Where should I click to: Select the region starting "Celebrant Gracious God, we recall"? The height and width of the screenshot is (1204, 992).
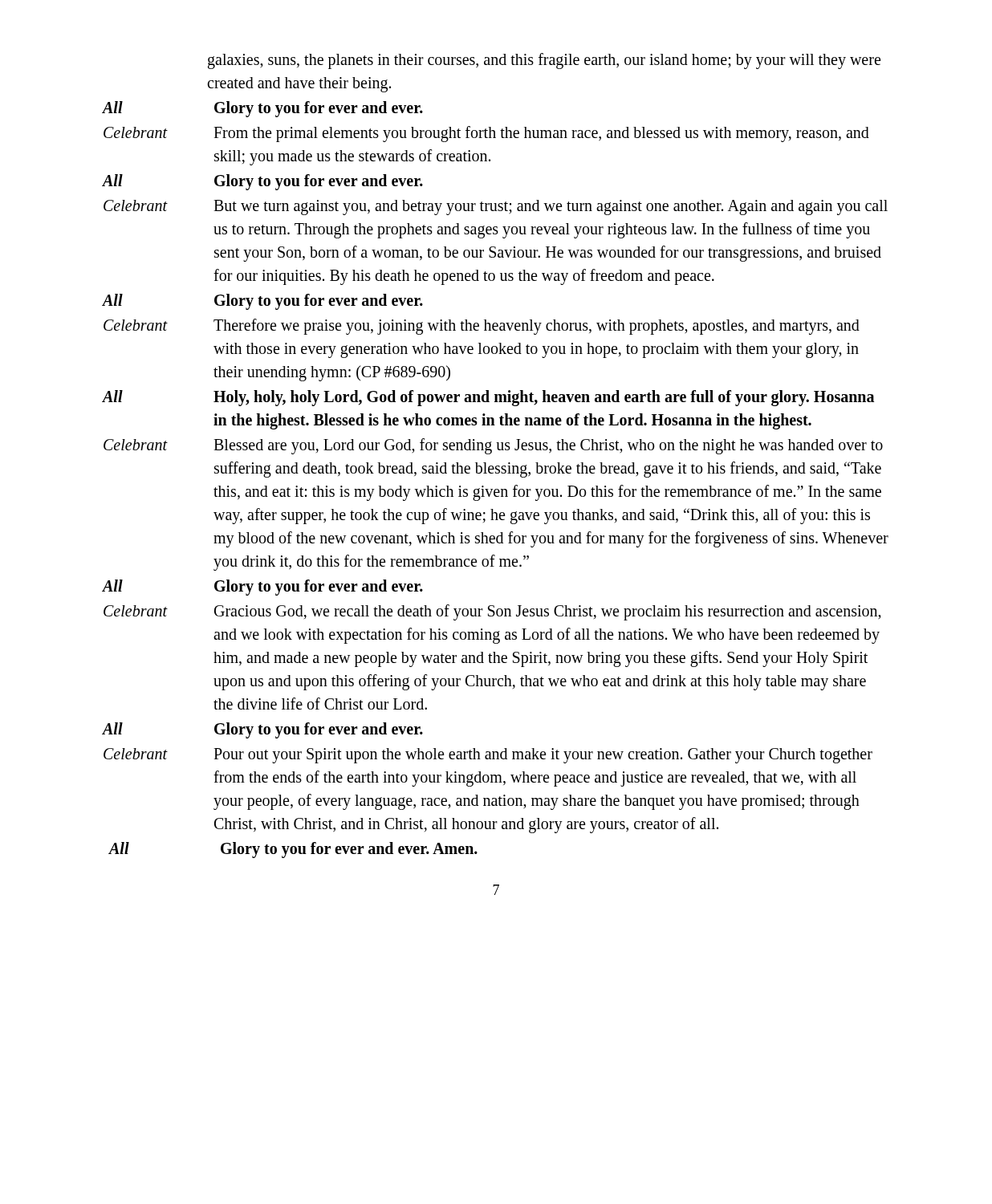496,658
